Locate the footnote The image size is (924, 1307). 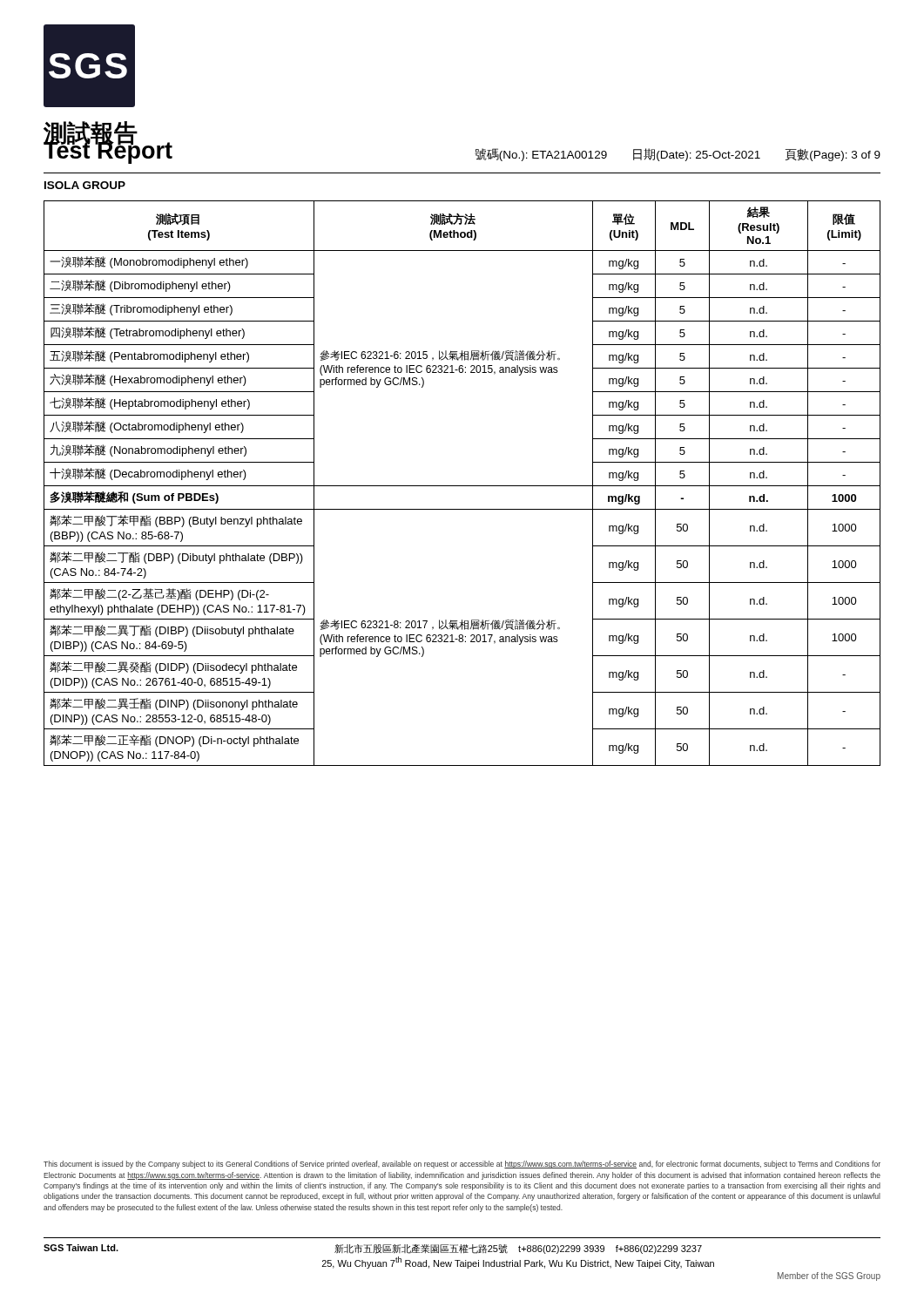[462, 1186]
